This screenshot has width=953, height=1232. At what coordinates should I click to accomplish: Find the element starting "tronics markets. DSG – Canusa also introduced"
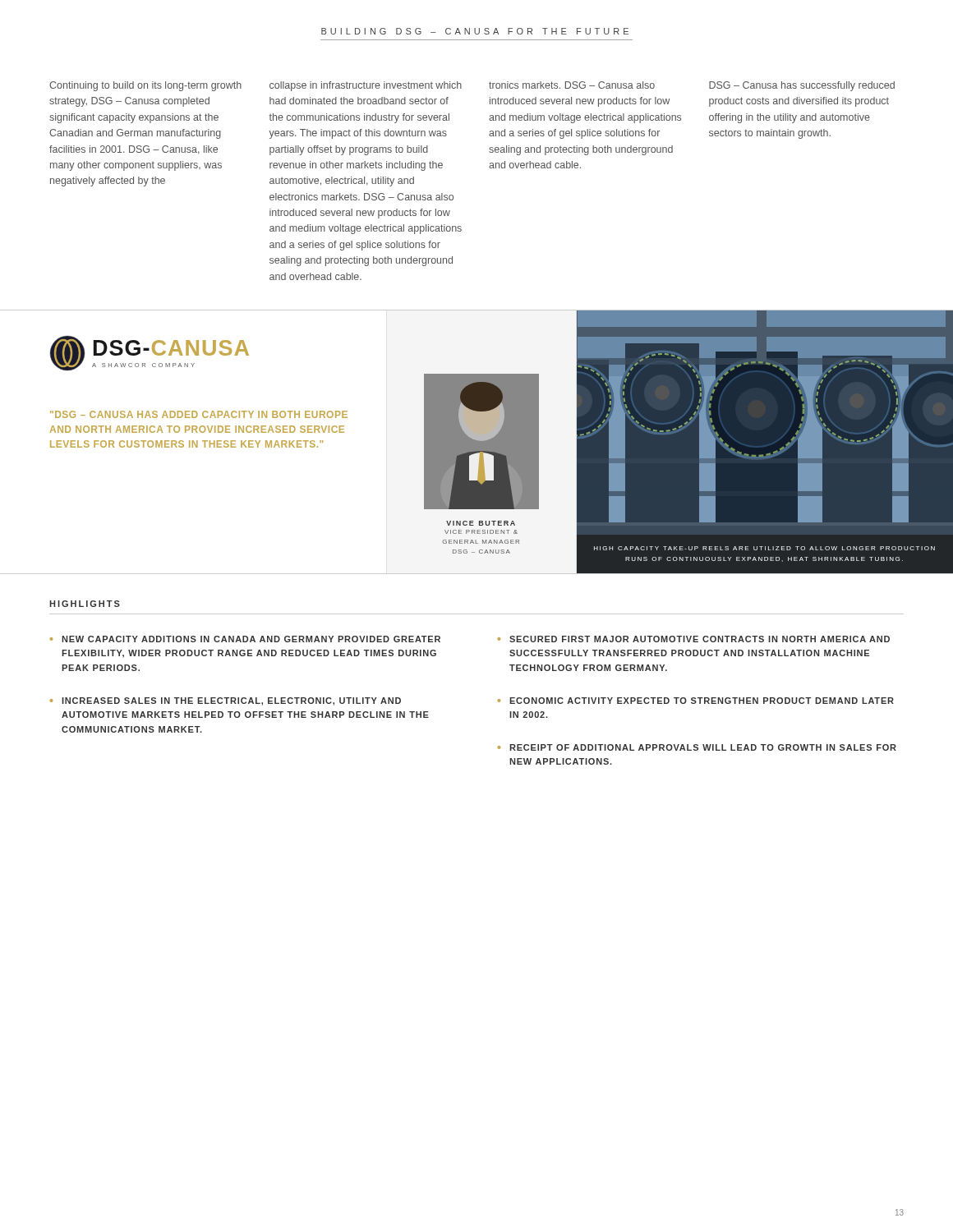click(585, 125)
